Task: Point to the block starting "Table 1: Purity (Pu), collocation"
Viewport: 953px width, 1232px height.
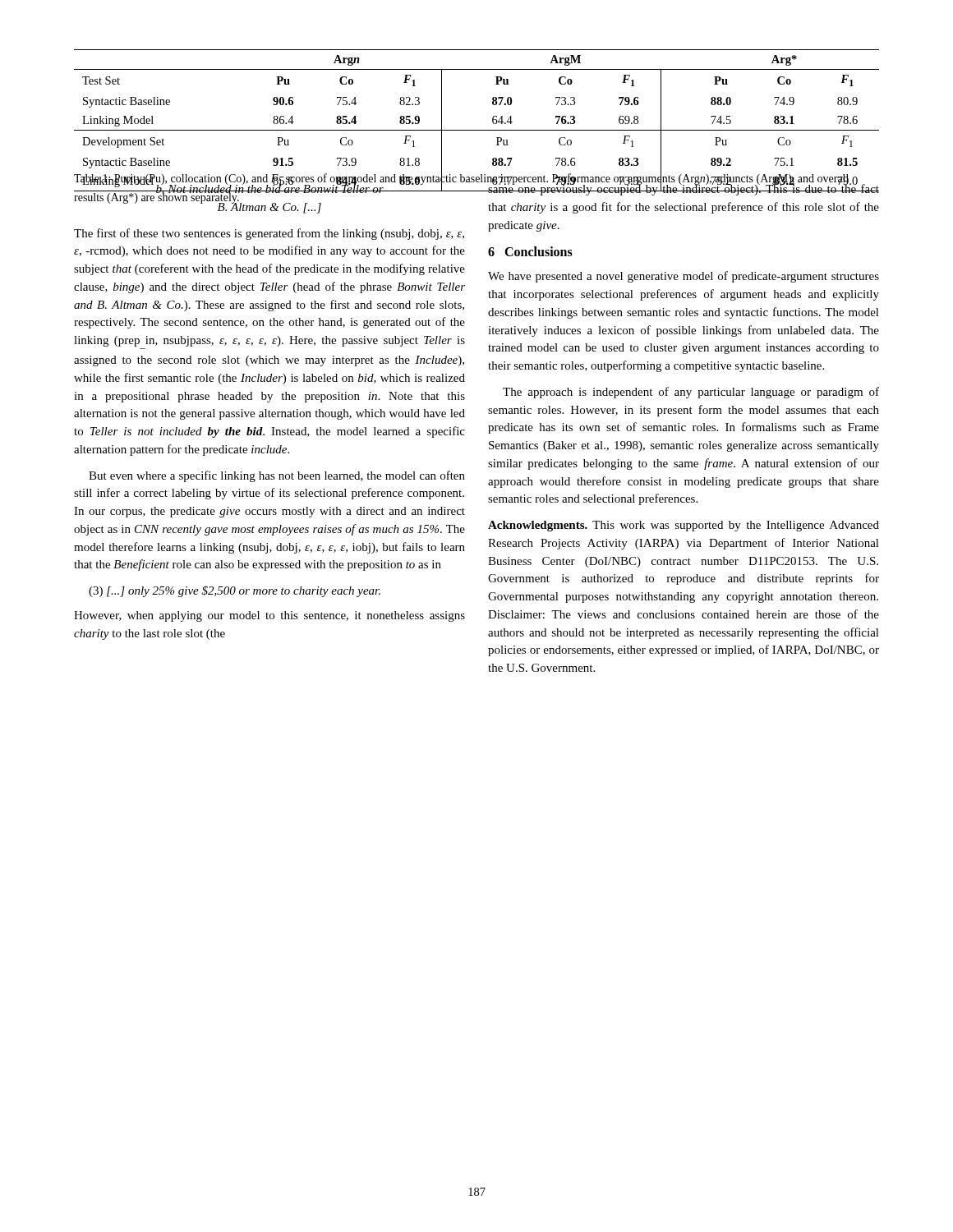Action: [x=461, y=188]
